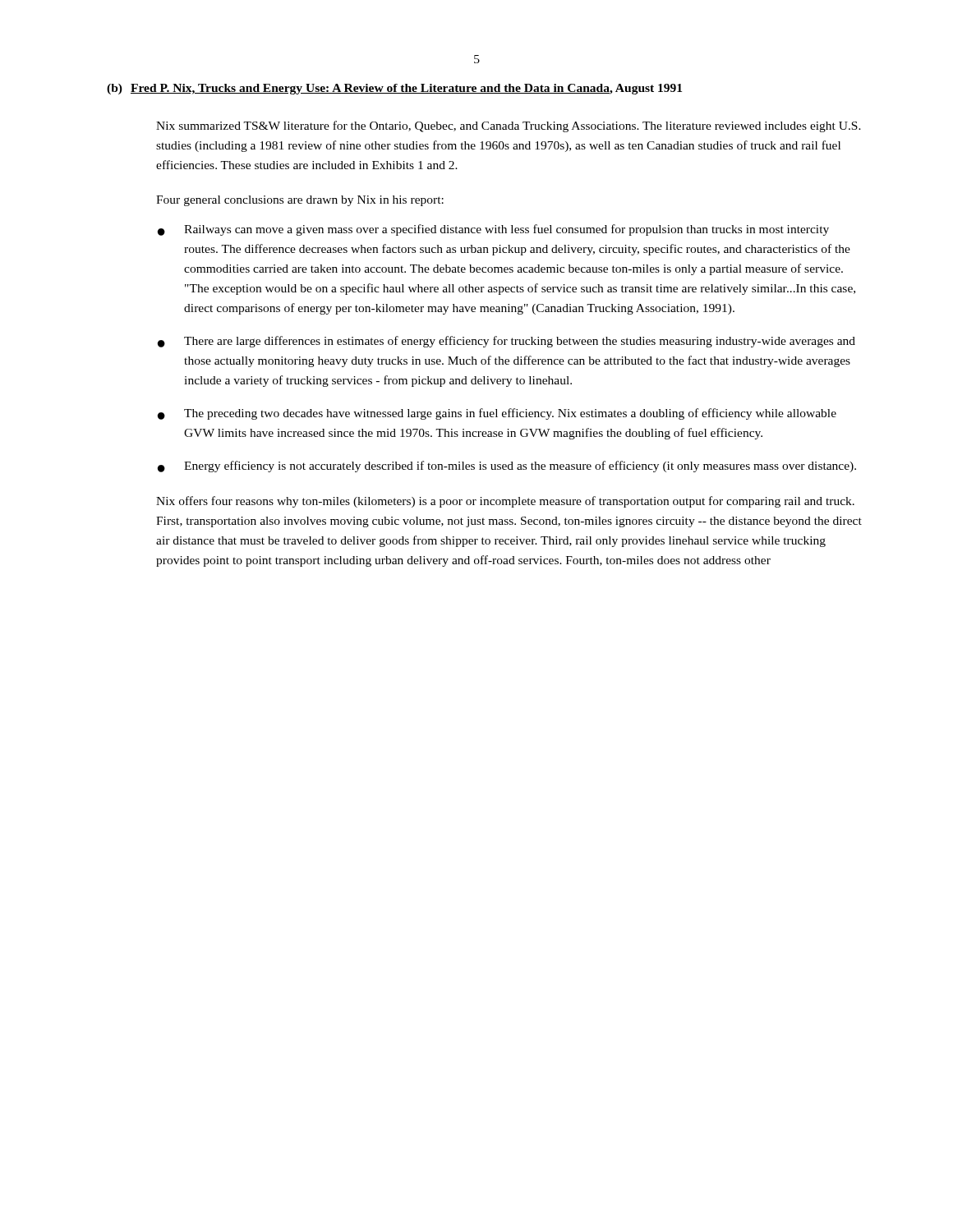Screen dimensions: 1232x953
Task: Locate the passage starting "Four general conclusions are drawn by Nix"
Action: 300,199
